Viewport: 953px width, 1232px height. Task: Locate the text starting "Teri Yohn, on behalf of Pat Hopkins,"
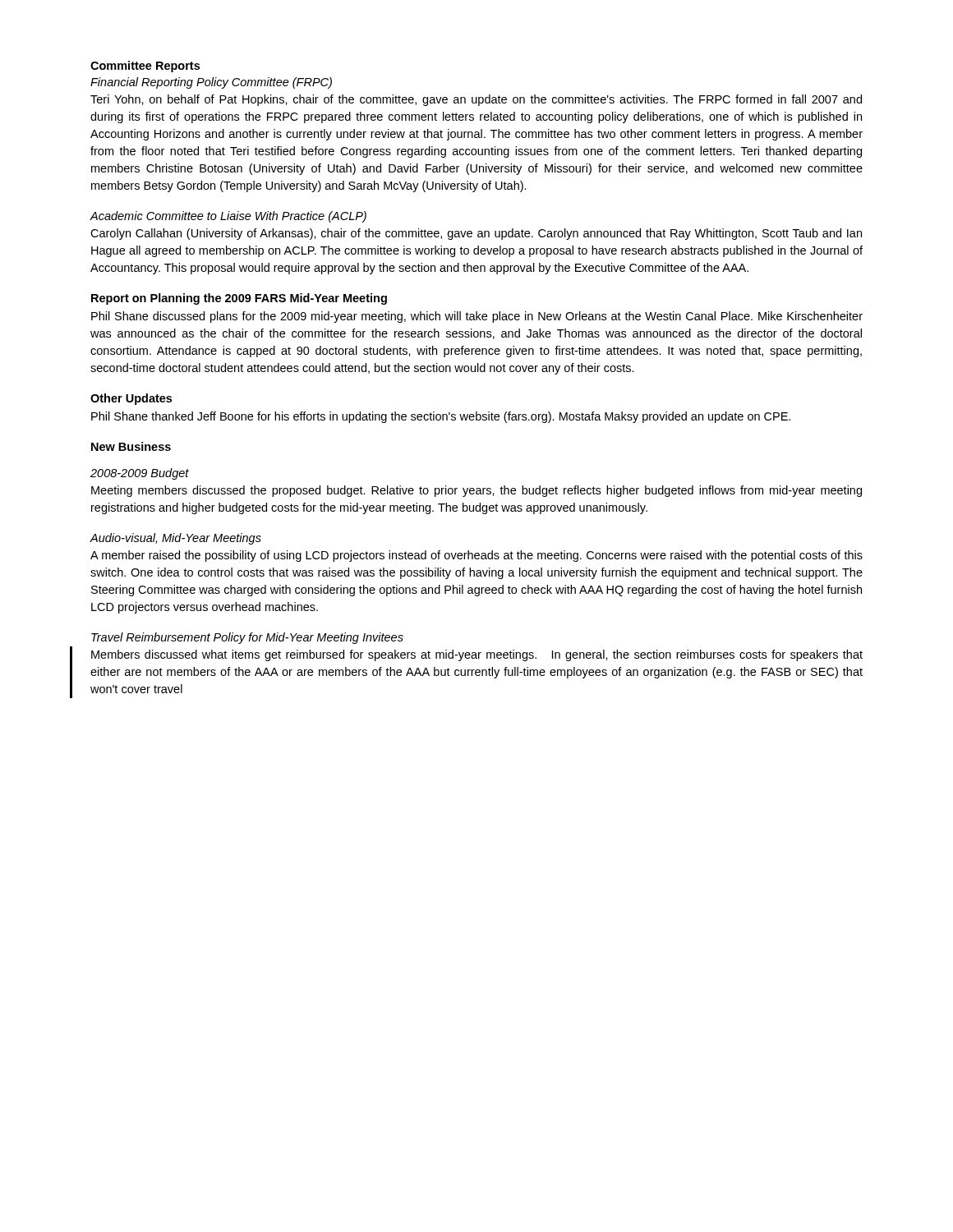[476, 143]
